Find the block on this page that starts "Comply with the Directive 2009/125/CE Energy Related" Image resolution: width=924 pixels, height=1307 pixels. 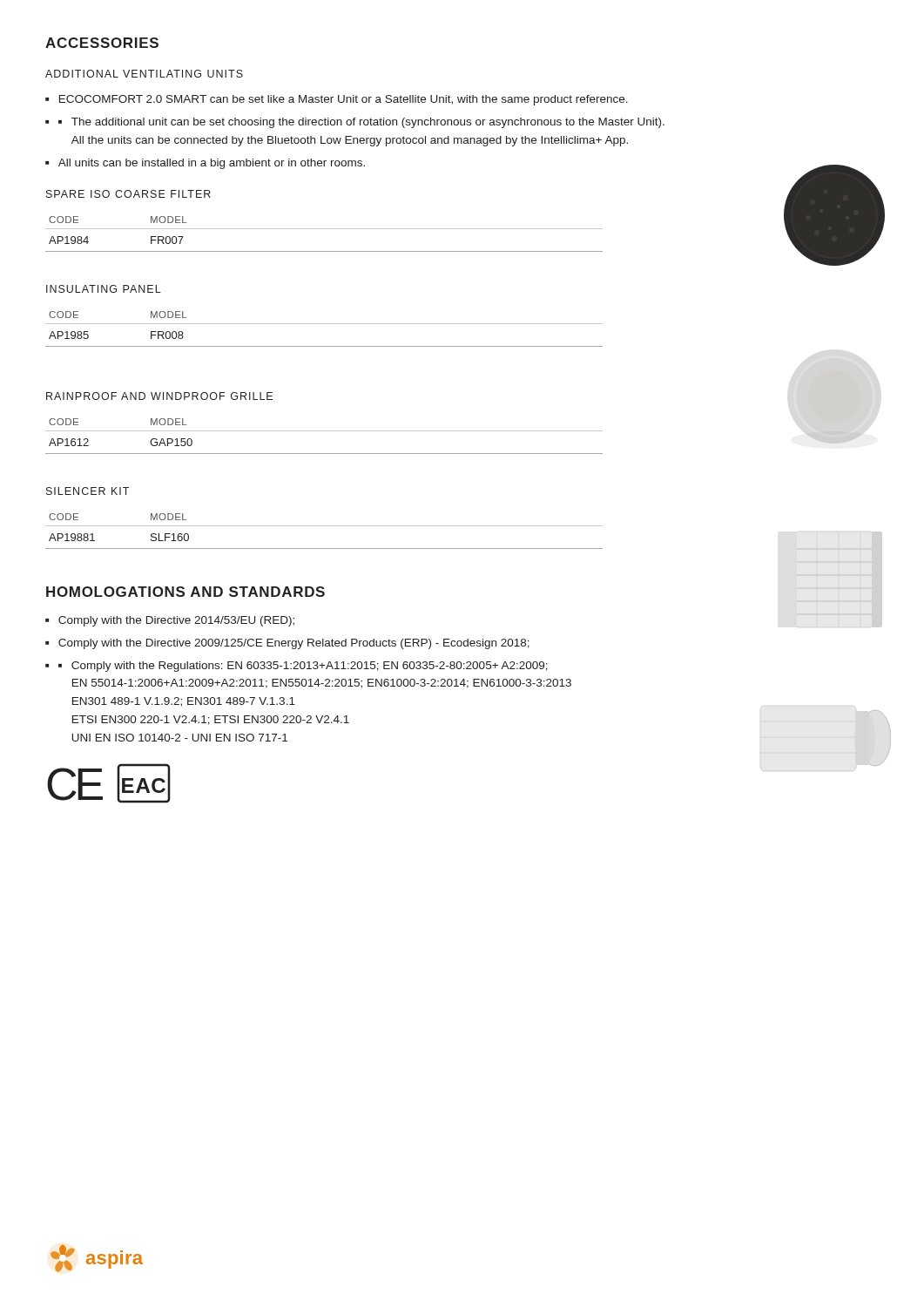pos(294,642)
